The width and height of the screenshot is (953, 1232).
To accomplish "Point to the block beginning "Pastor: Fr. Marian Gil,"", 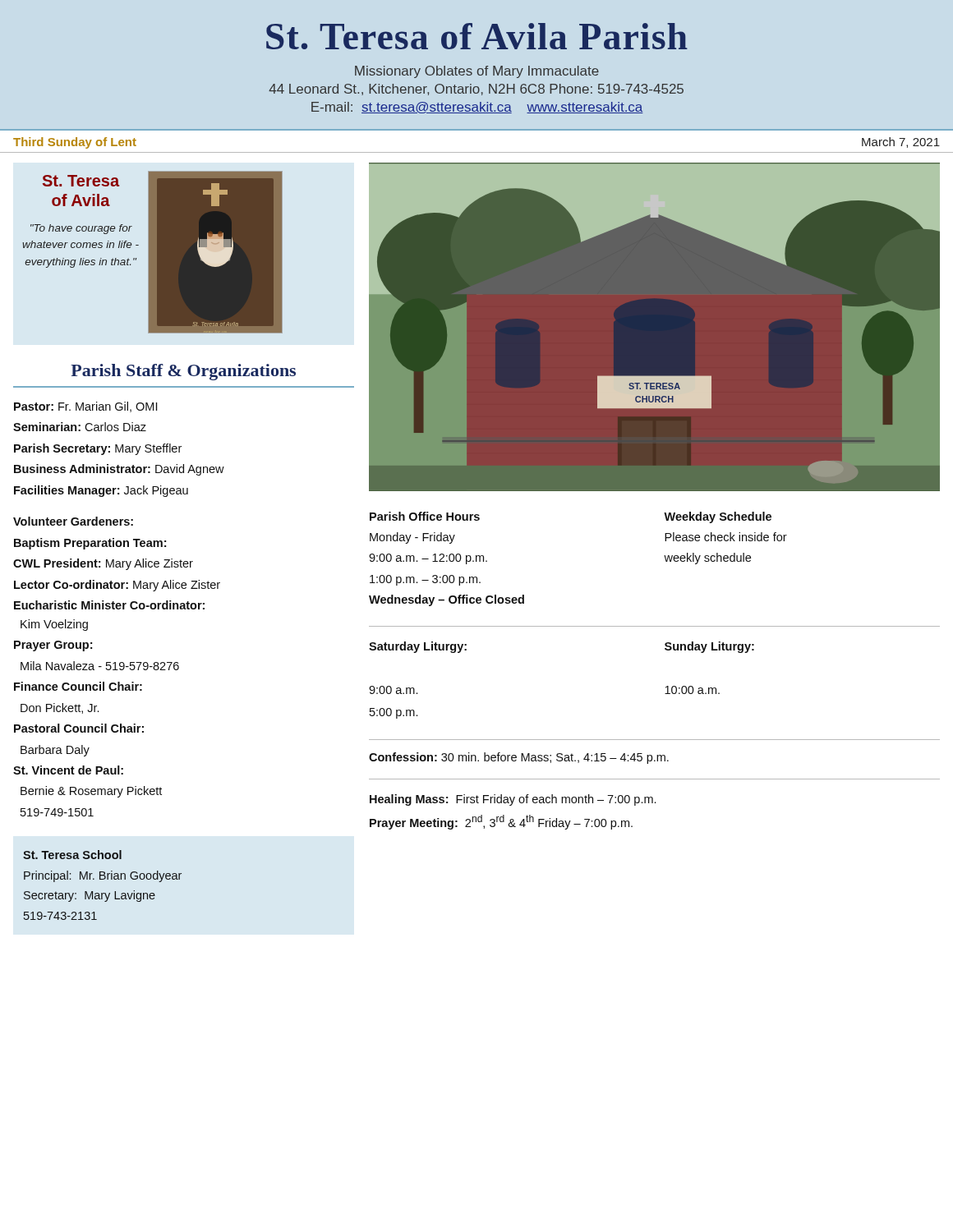I will click(184, 449).
